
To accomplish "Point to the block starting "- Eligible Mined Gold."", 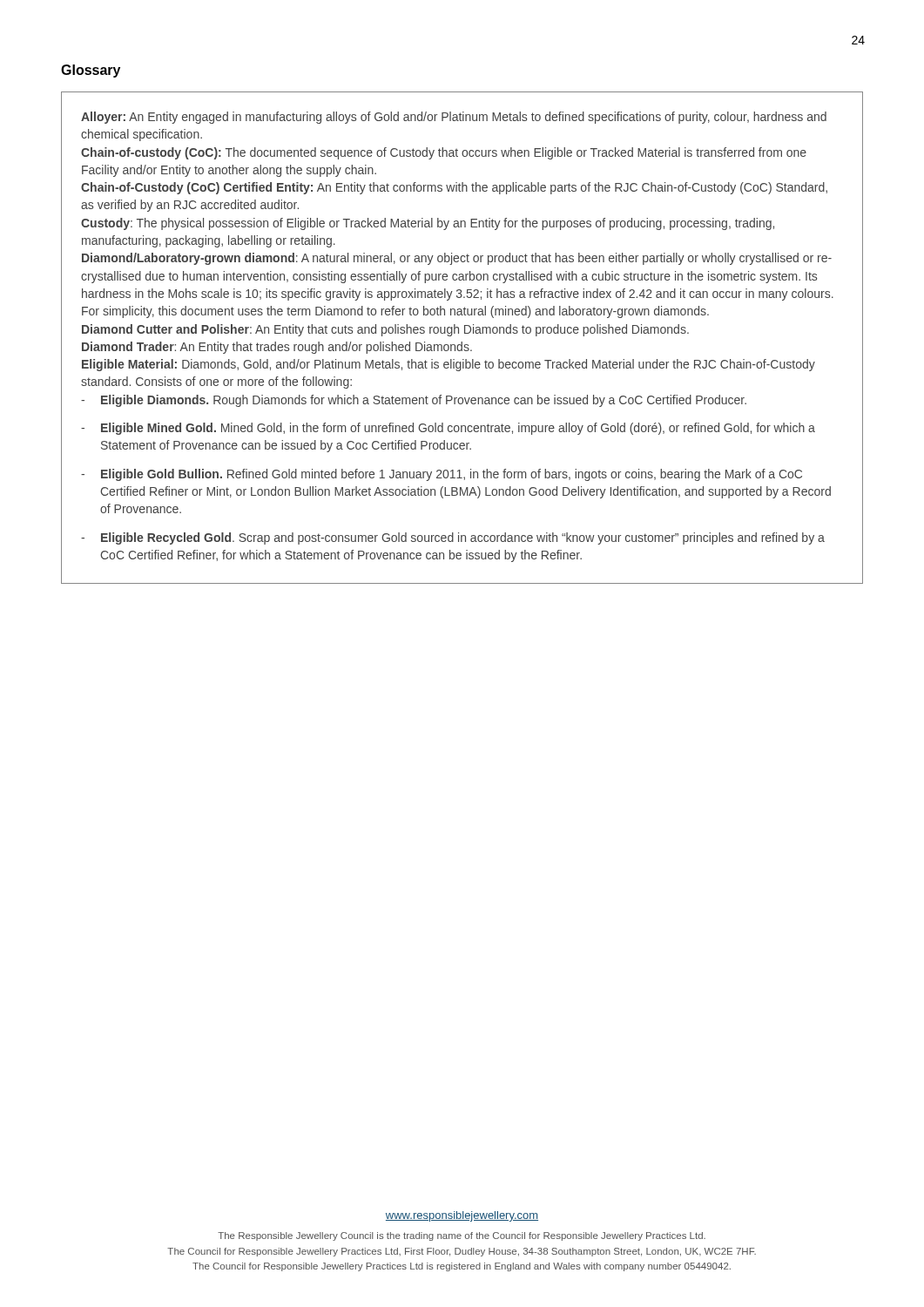I will pyautogui.click(x=462, y=437).
